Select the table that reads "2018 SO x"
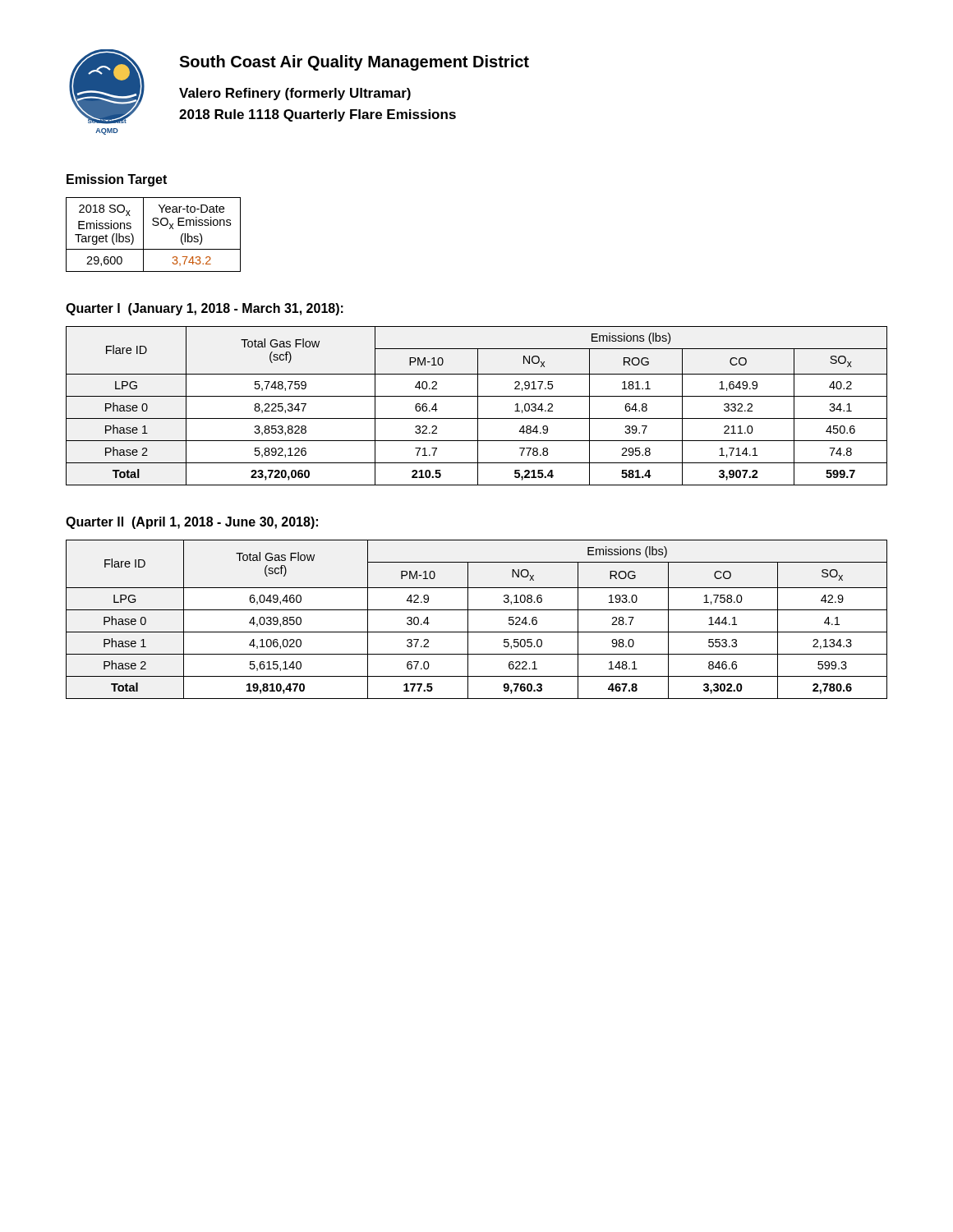 [x=476, y=234]
